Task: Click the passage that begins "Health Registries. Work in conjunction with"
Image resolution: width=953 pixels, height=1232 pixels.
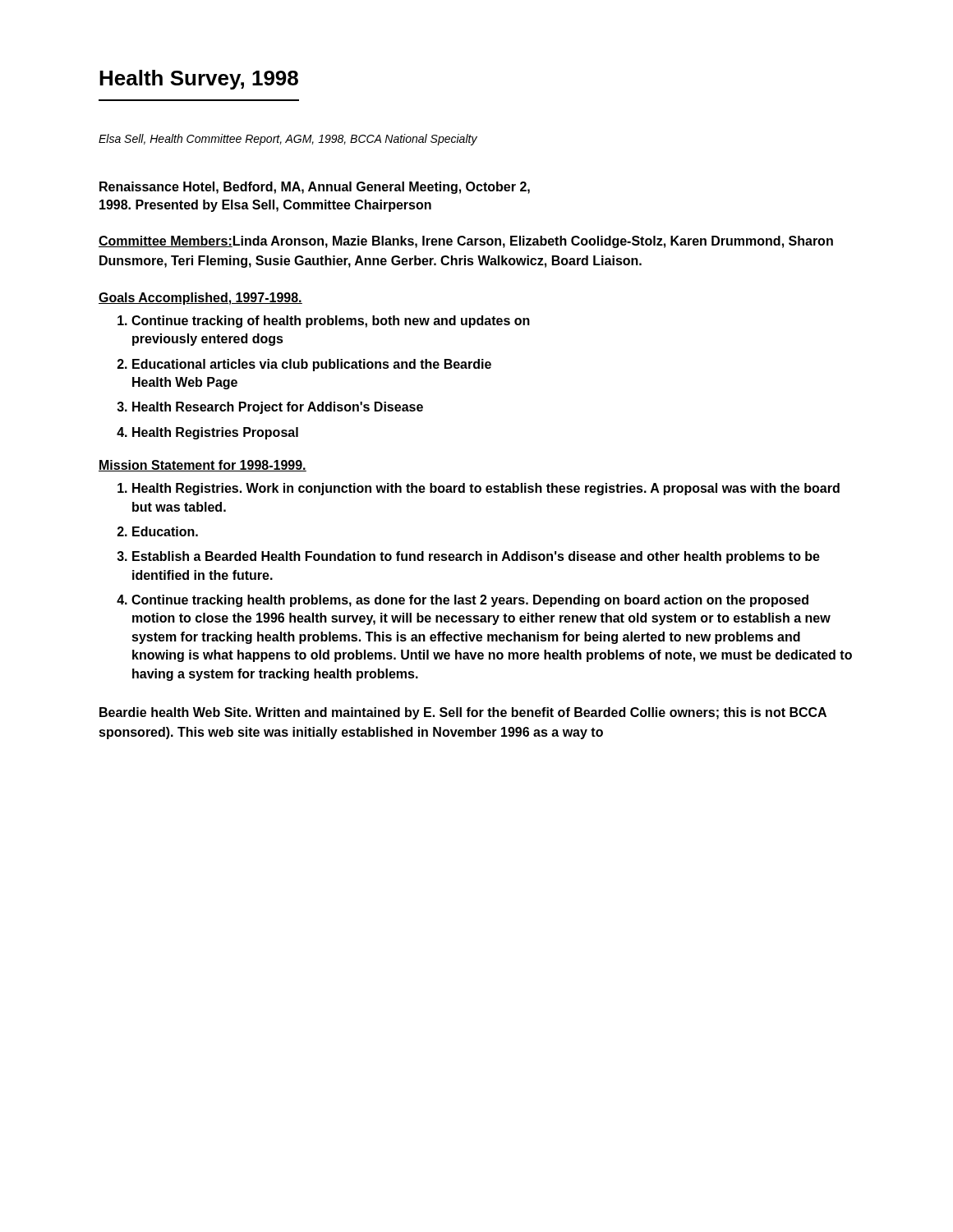Action: point(486,498)
